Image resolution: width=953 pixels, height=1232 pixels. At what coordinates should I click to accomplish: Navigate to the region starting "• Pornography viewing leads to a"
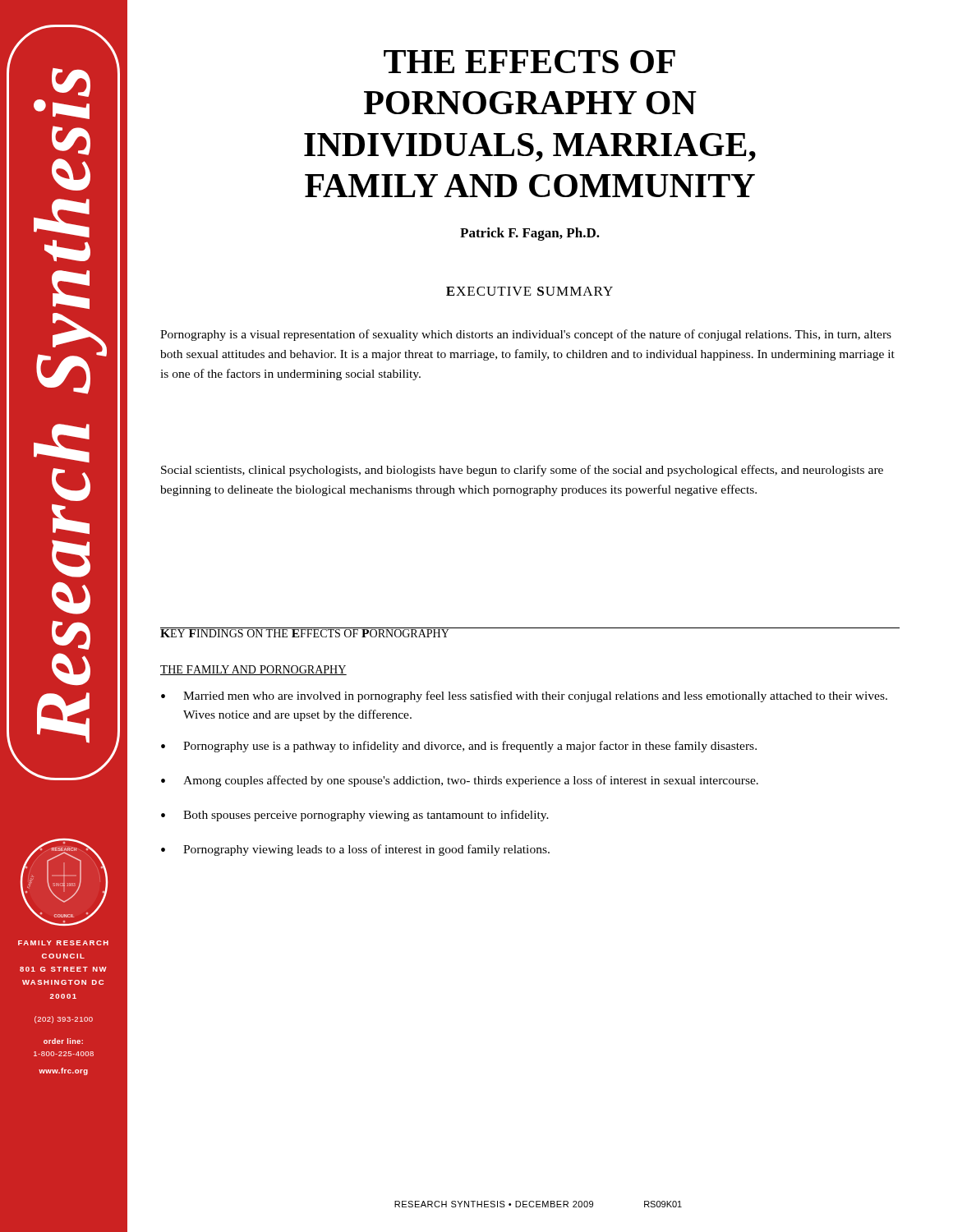tap(355, 851)
